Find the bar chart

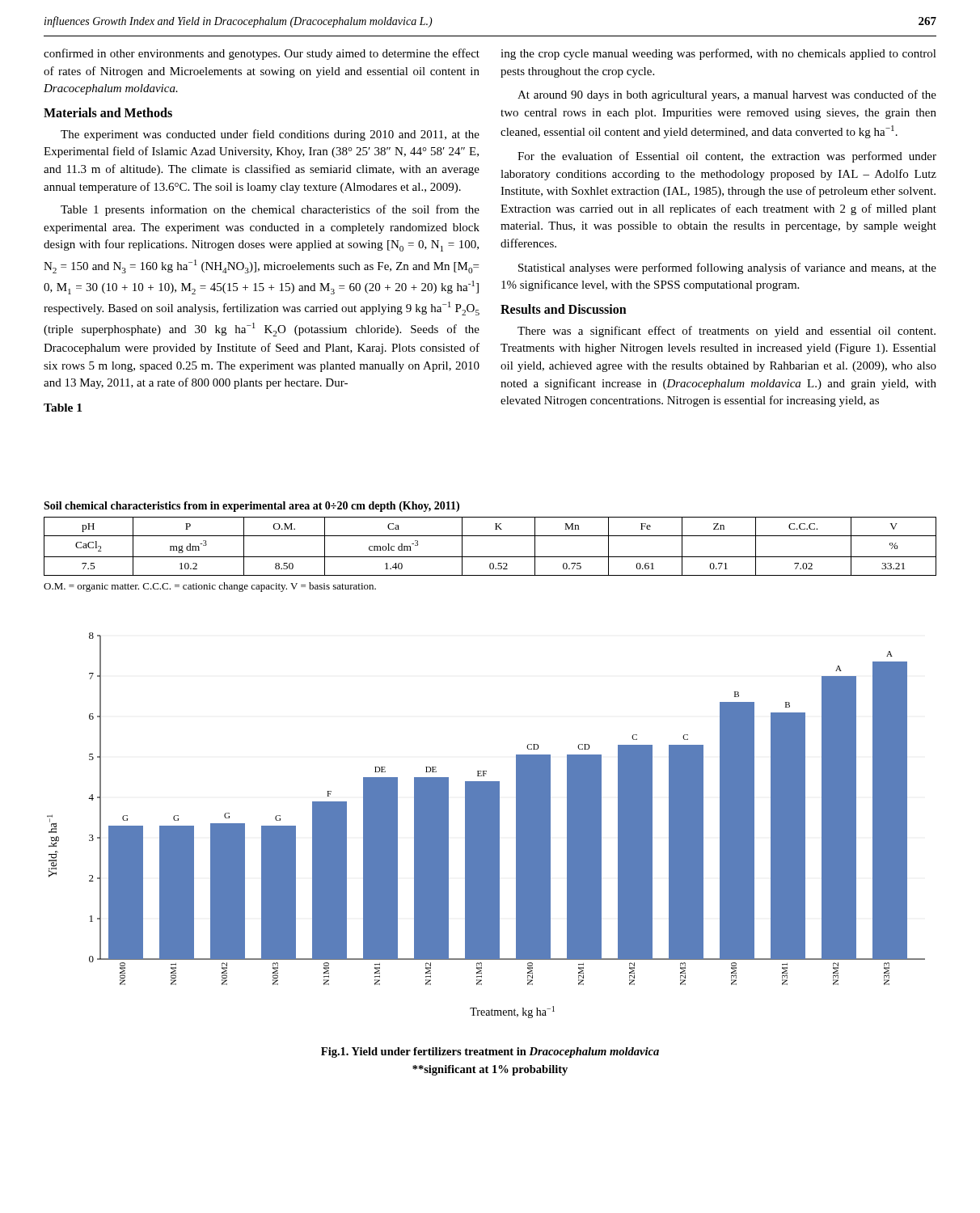(x=490, y=823)
